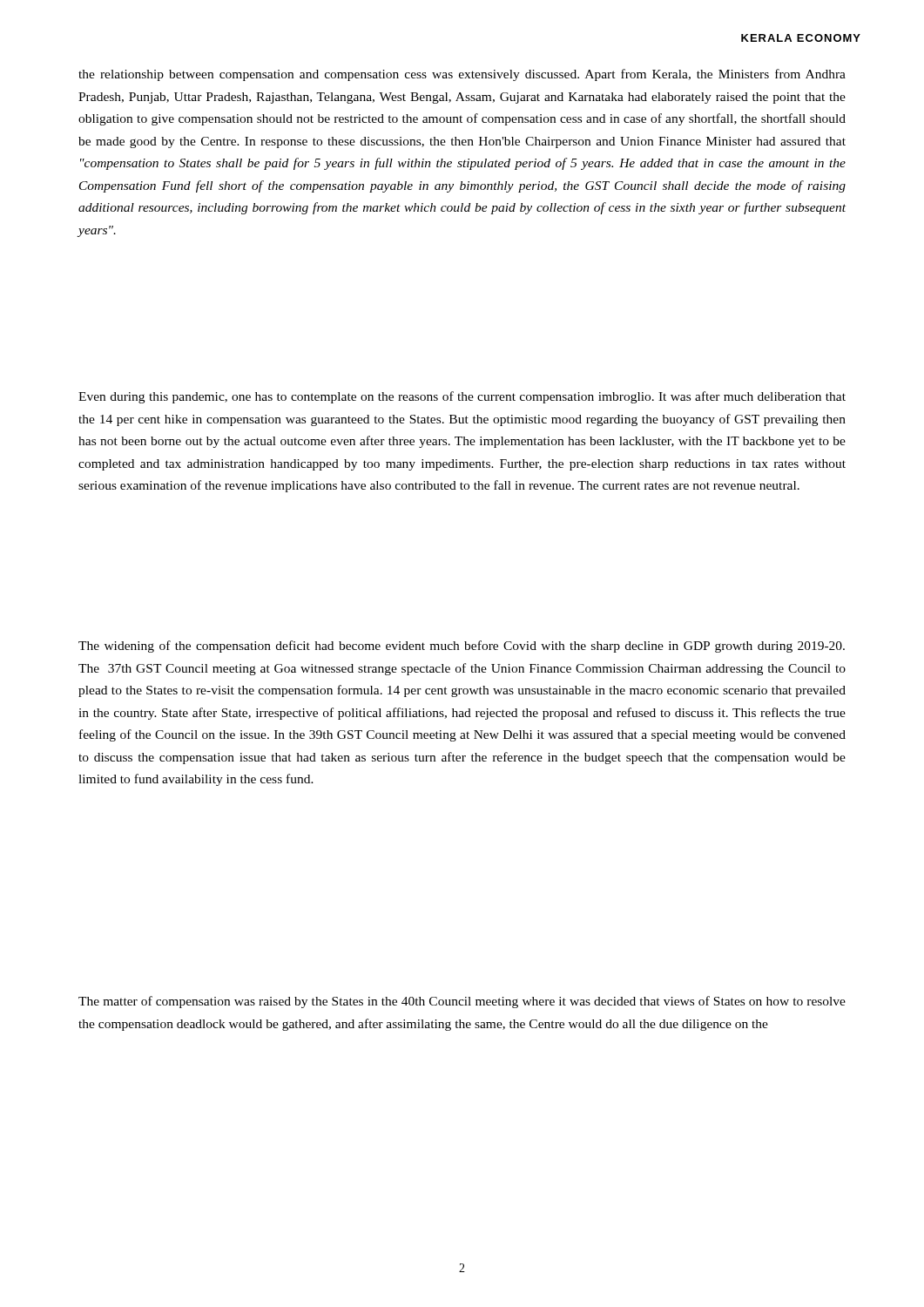Find the text block that reads "Even during this pandemic, one has"
924x1307 pixels.
(462, 441)
